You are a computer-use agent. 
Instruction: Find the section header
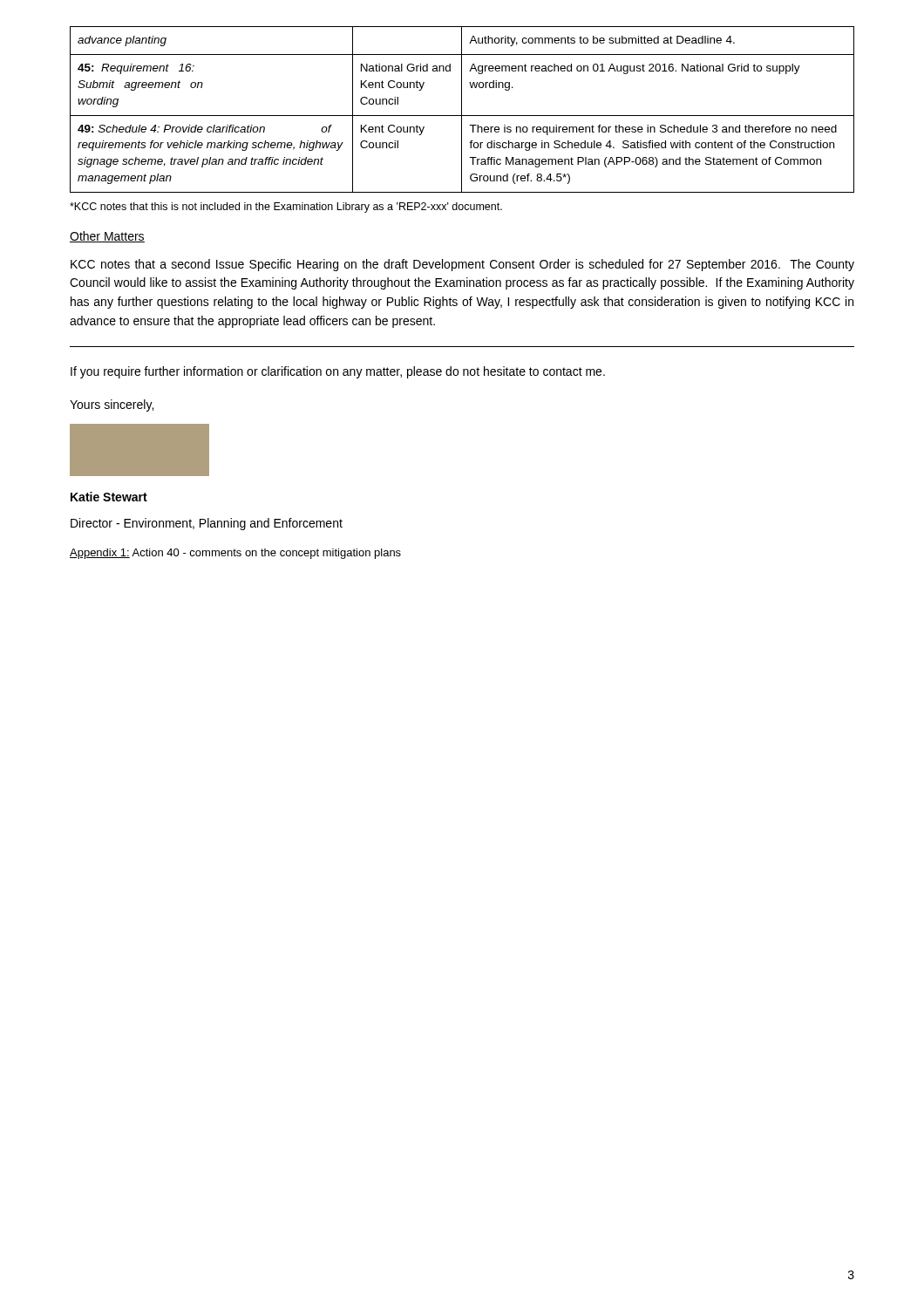107,236
